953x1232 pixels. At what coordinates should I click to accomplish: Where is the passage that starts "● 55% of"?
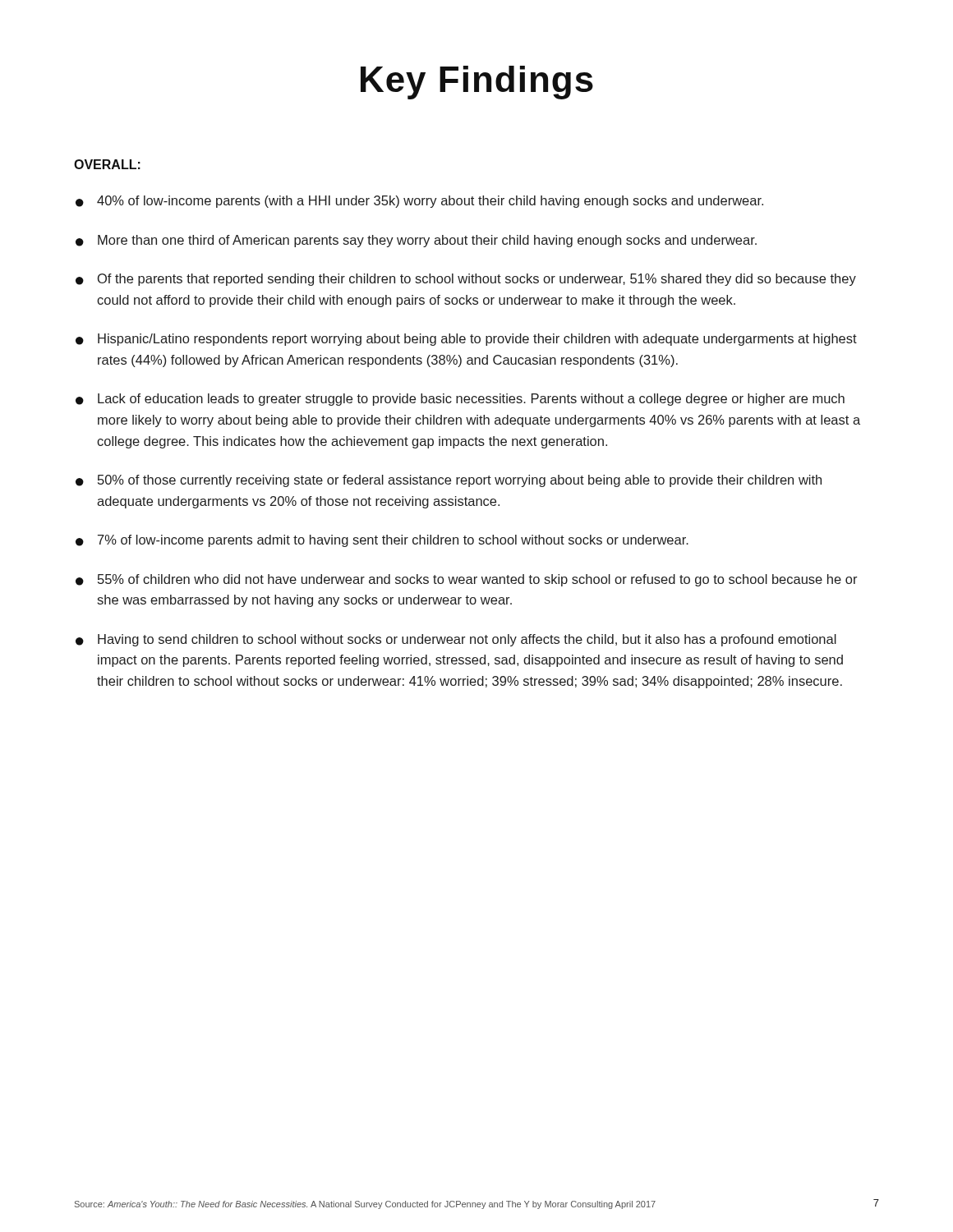472,590
